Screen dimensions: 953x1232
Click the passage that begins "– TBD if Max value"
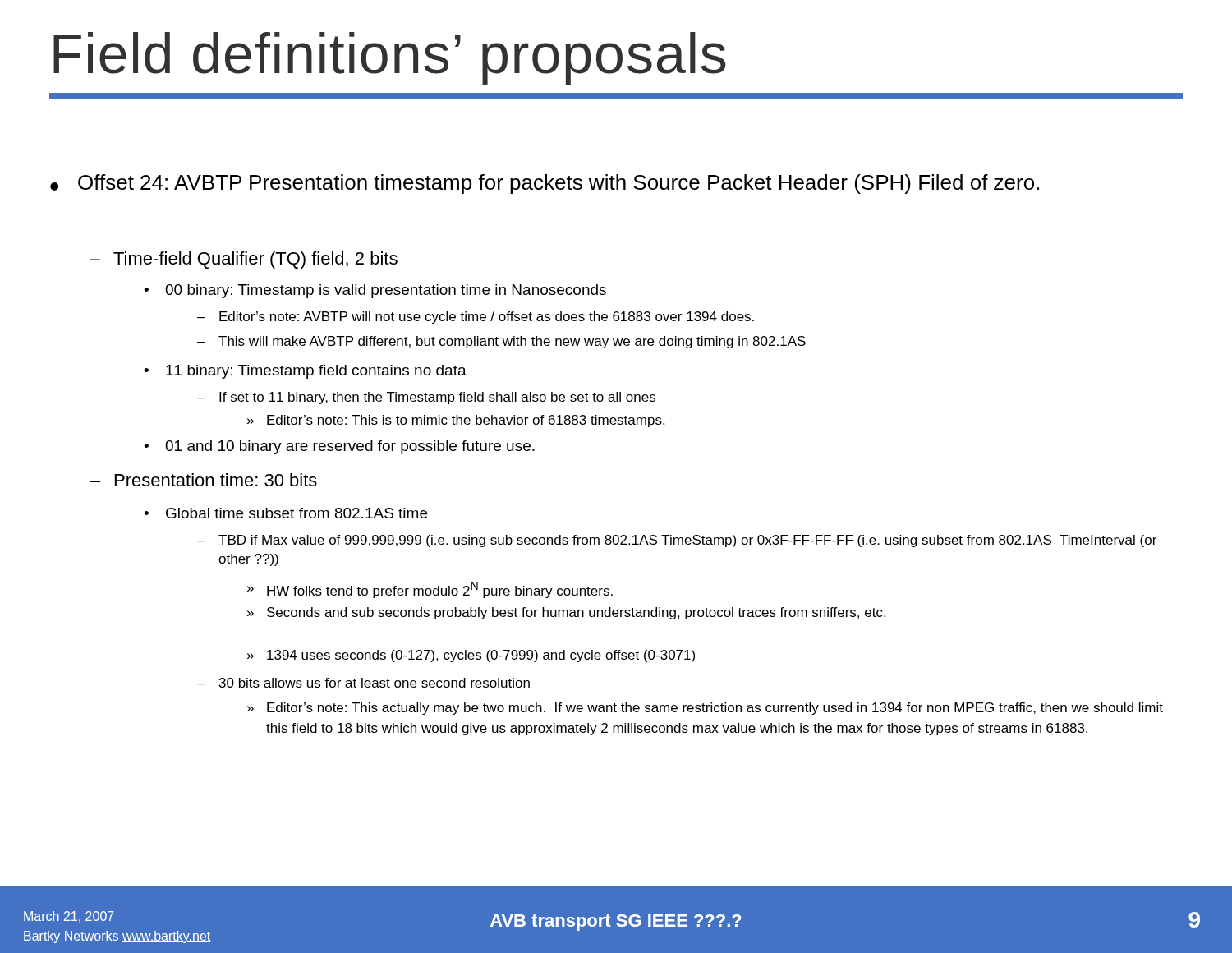pos(682,550)
